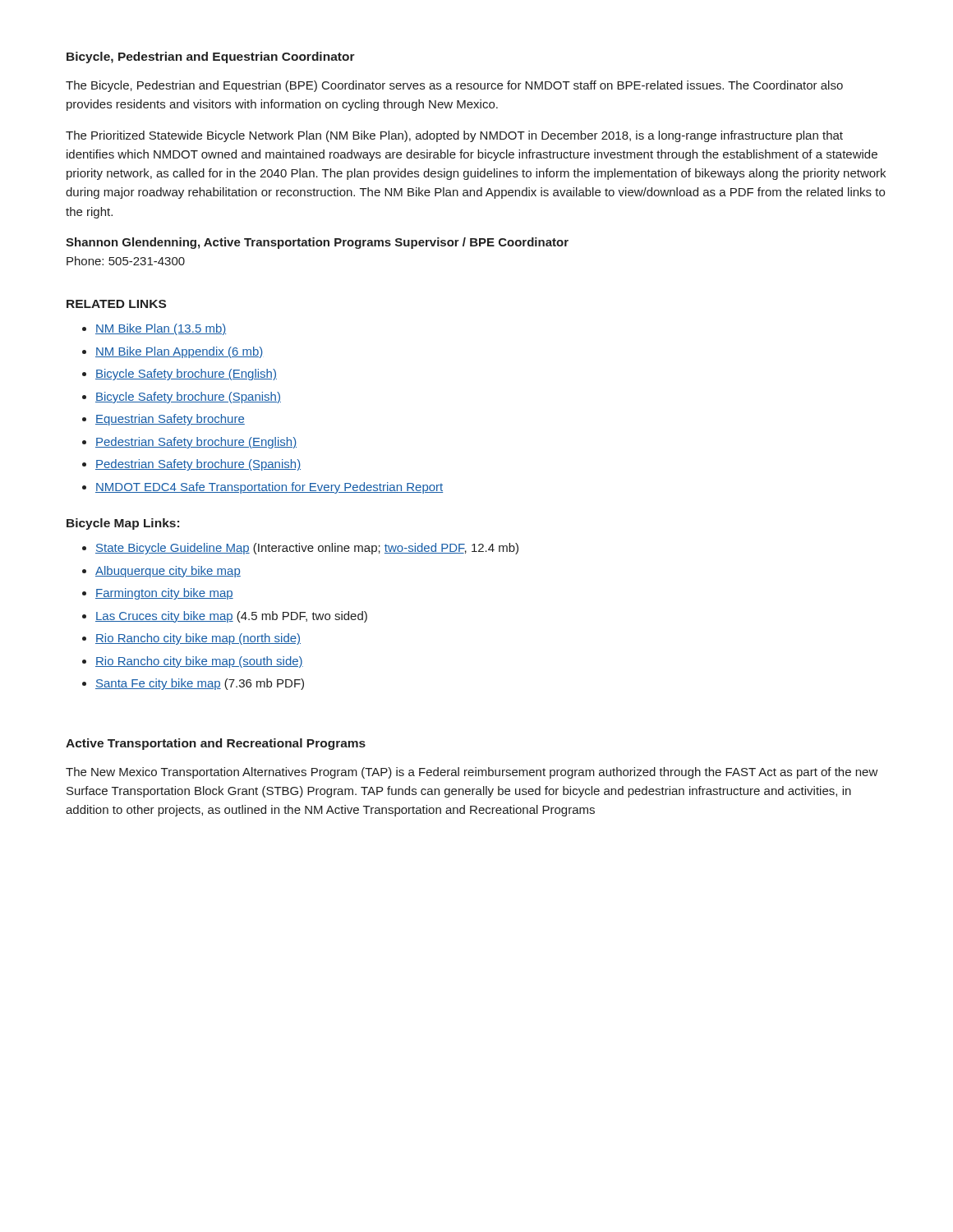Viewport: 953px width, 1232px height.
Task: Click on the element starting "State Bicycle Guideline Map (Interactive online map;"
Action: [x=307, y=548]
